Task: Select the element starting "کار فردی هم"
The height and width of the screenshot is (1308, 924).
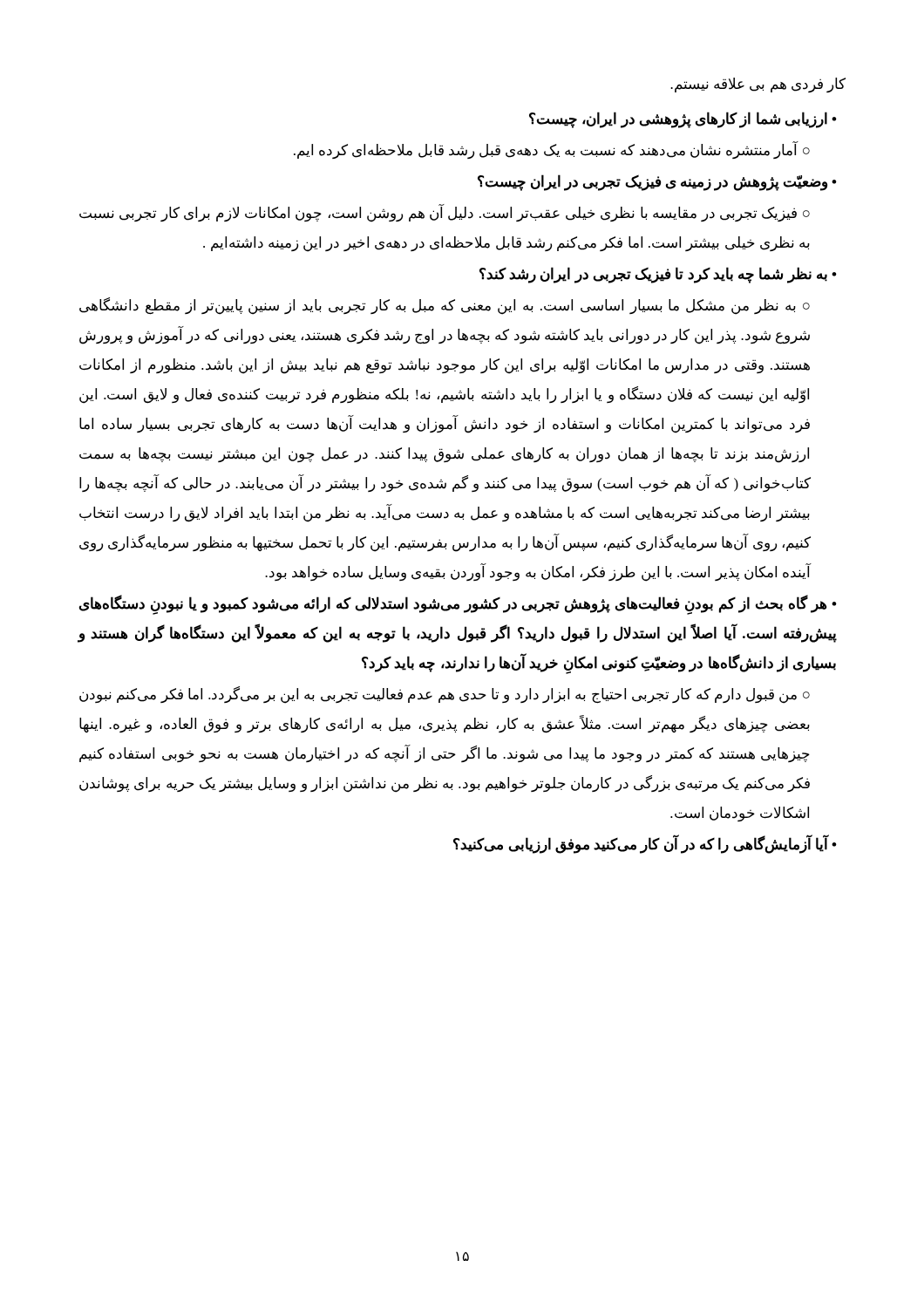Action: pyautogui.click(x=758, y=84)
